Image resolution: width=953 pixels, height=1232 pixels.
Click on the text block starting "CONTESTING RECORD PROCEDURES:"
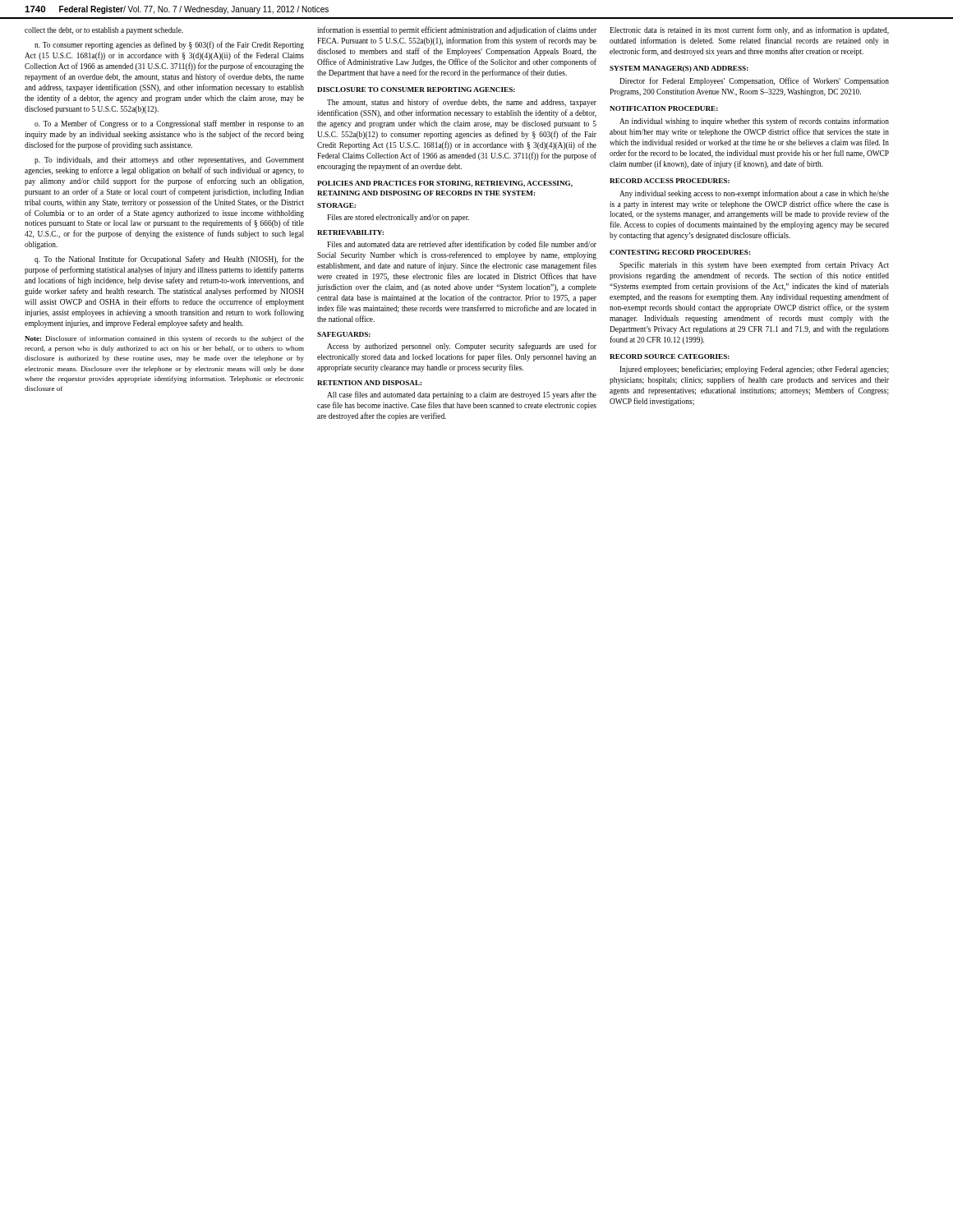pos(680,252)
